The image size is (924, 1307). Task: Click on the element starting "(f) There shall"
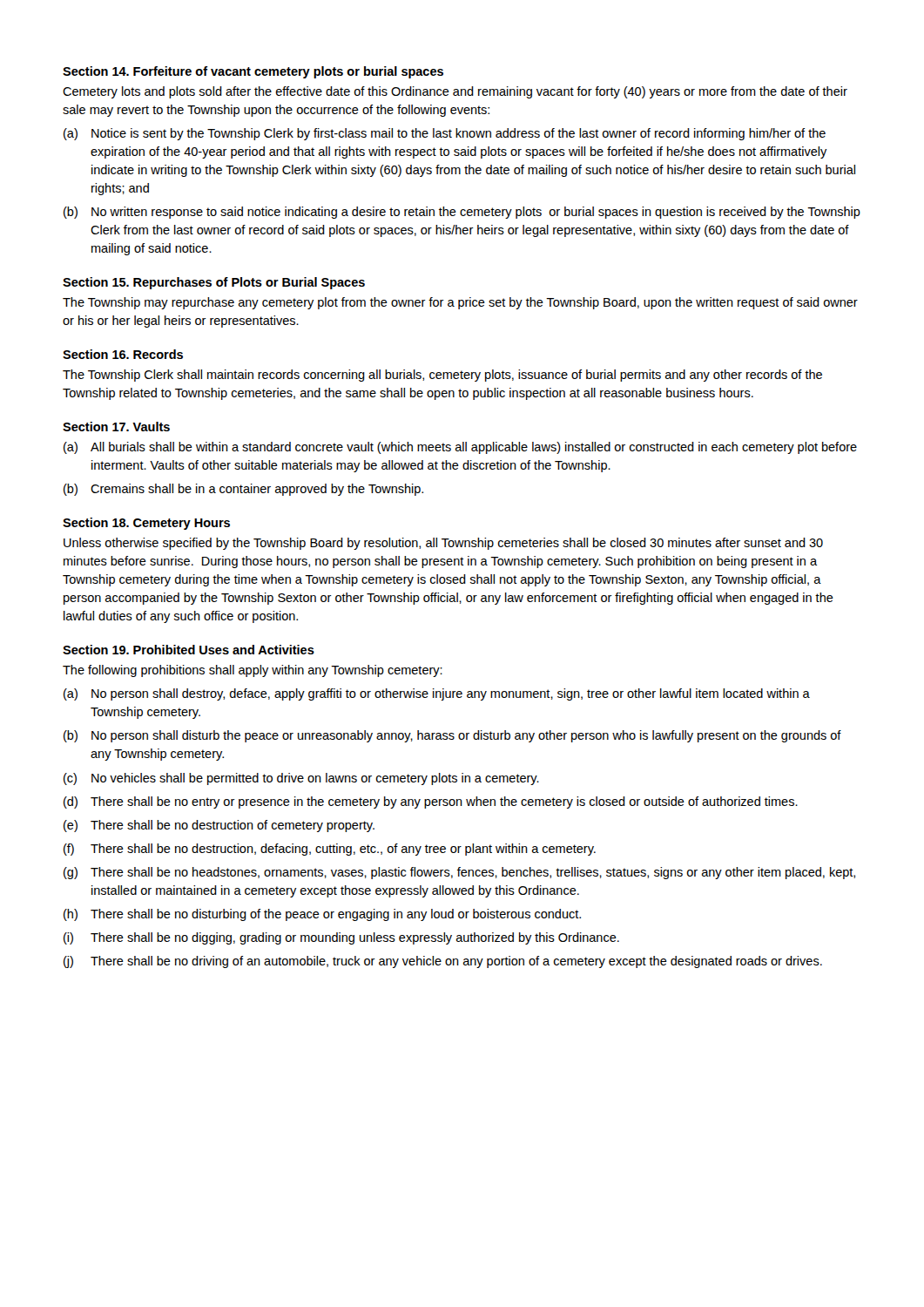coord(462,849)
